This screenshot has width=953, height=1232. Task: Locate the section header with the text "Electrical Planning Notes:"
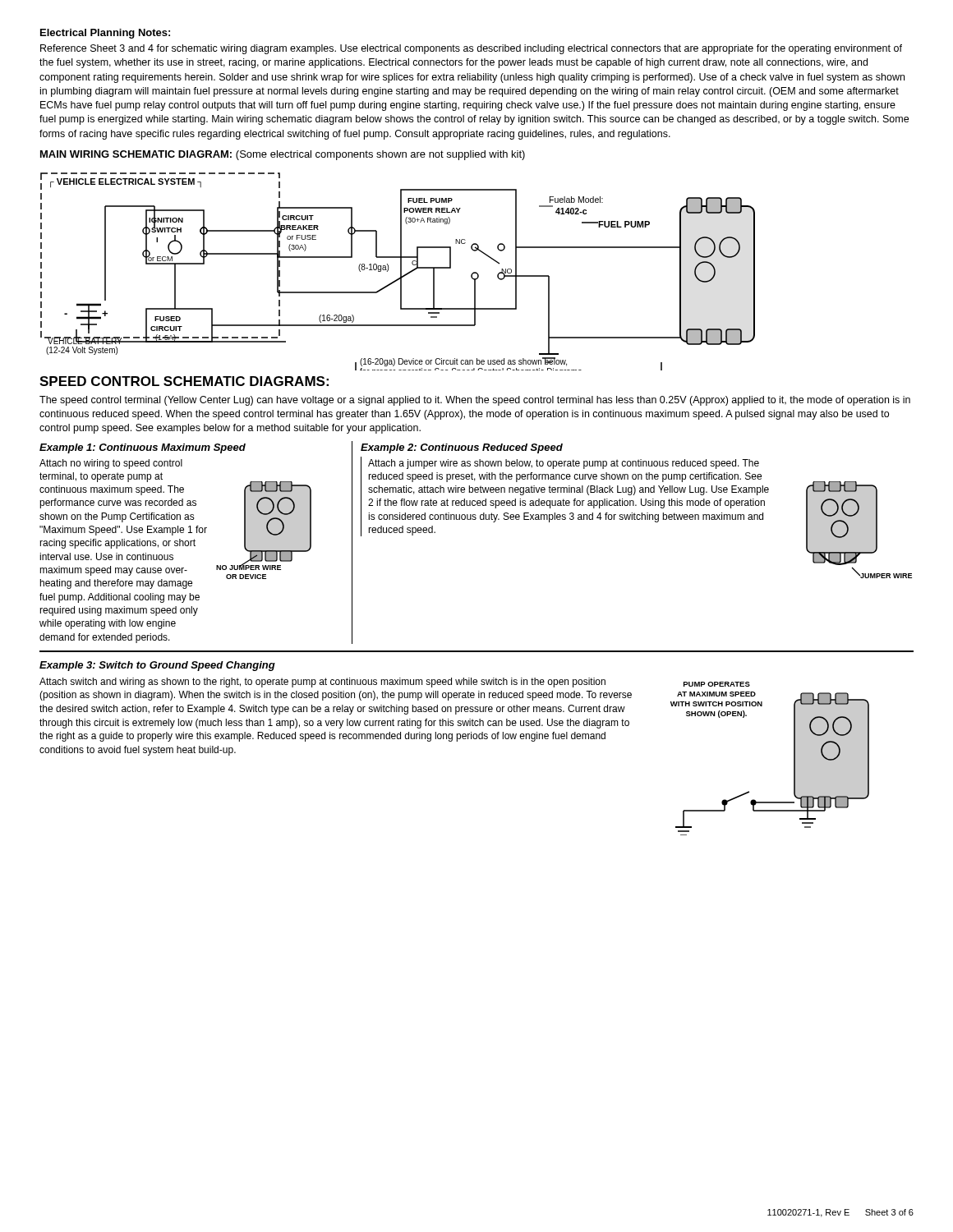(x=105, y=32)
